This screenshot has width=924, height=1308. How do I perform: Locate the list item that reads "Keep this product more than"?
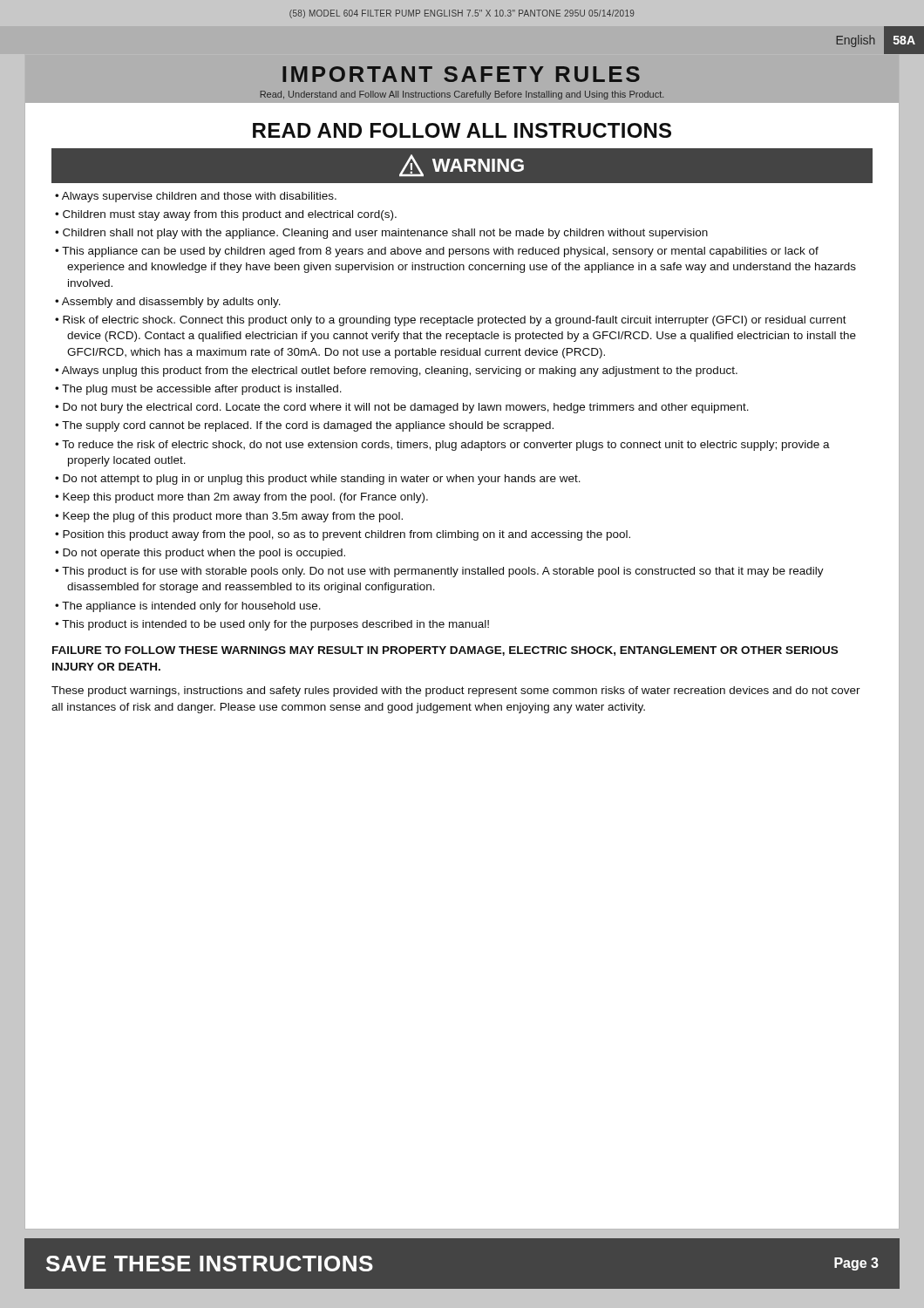click(x=245, y=497)
